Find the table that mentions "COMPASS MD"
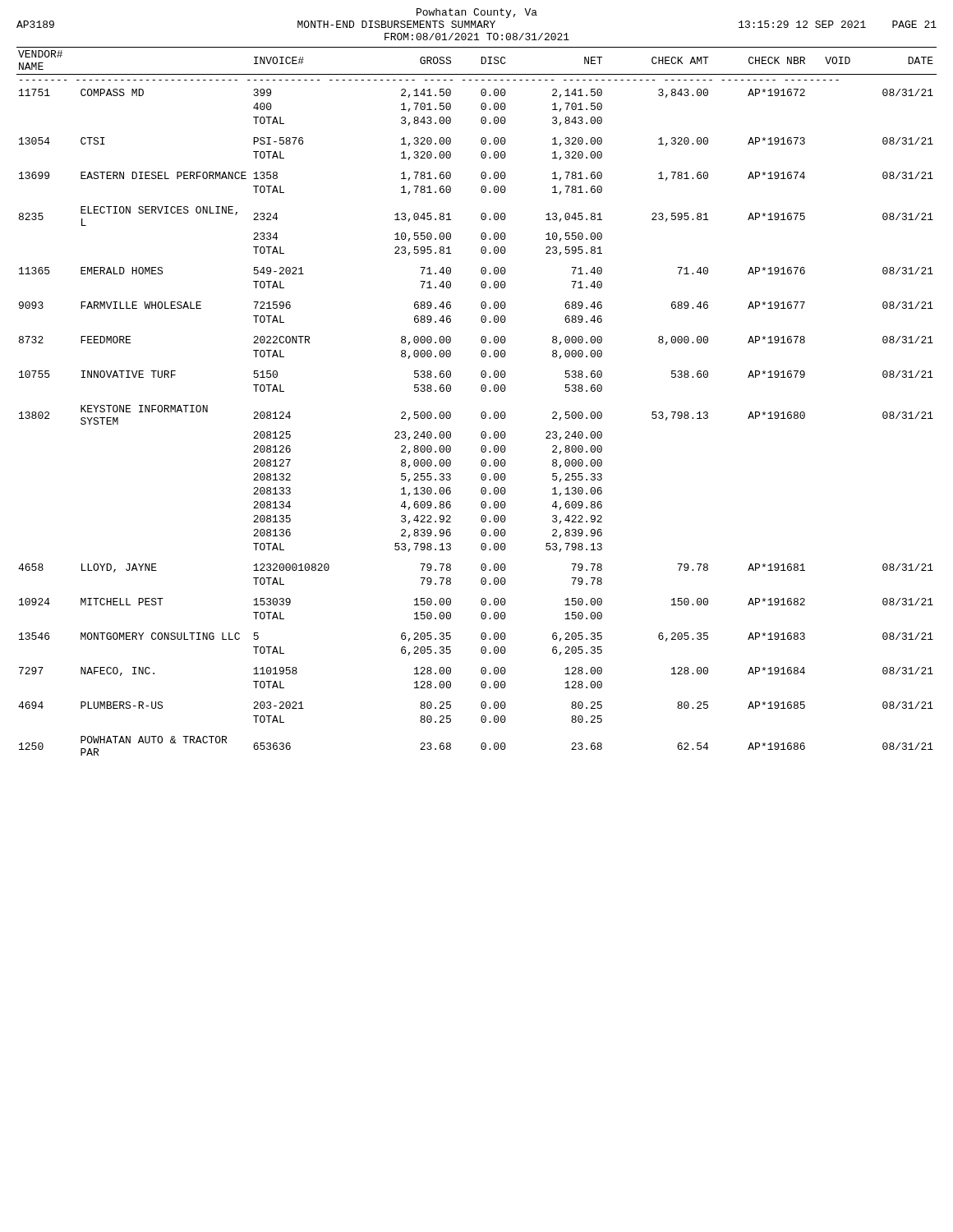The height and width of the screenshot is (1232, 953). pyautogui.click(x=476, y=403)
